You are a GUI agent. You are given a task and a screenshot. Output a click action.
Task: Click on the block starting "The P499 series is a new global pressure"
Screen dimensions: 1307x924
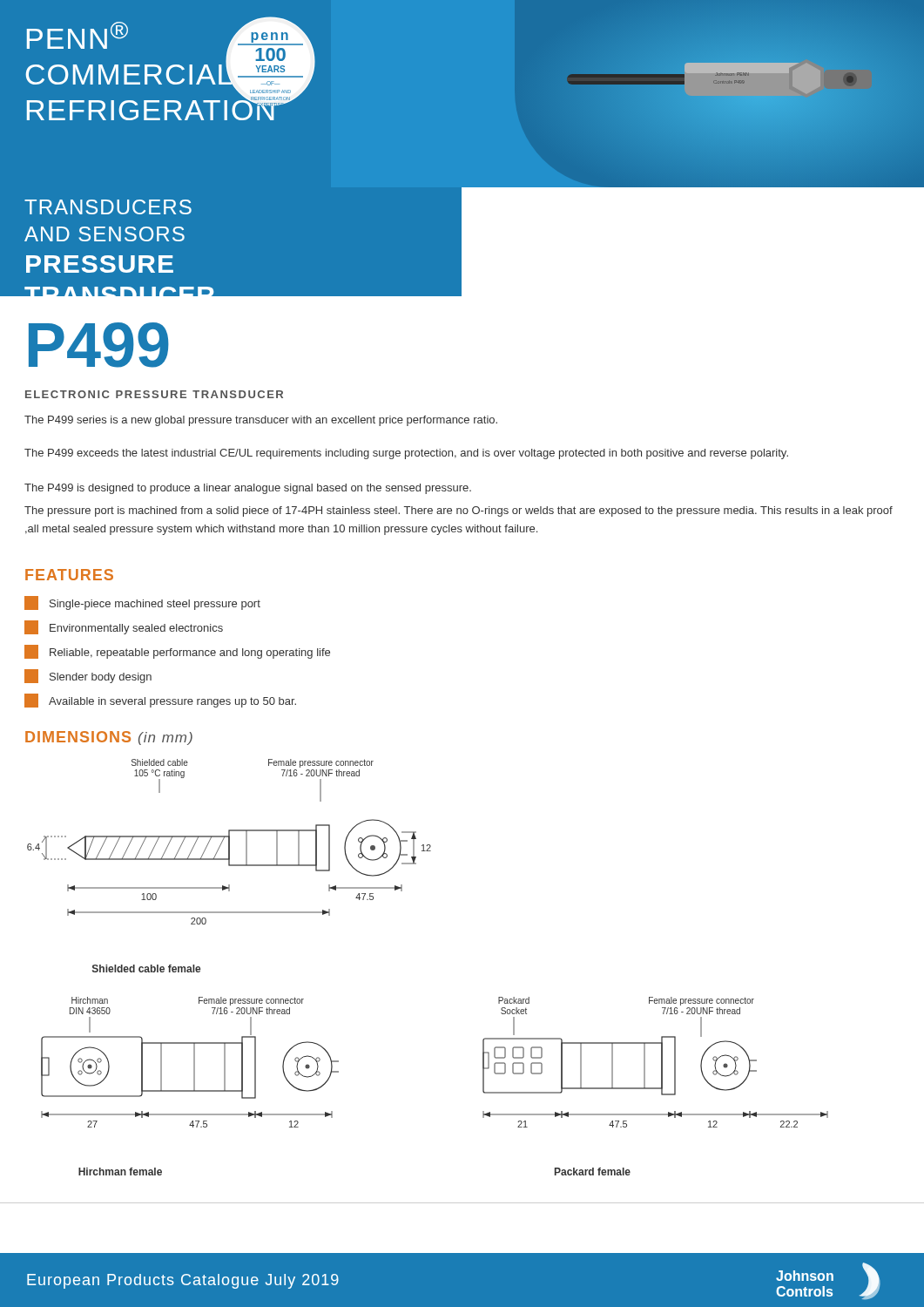pyautogui.click(x=261, y=420)
